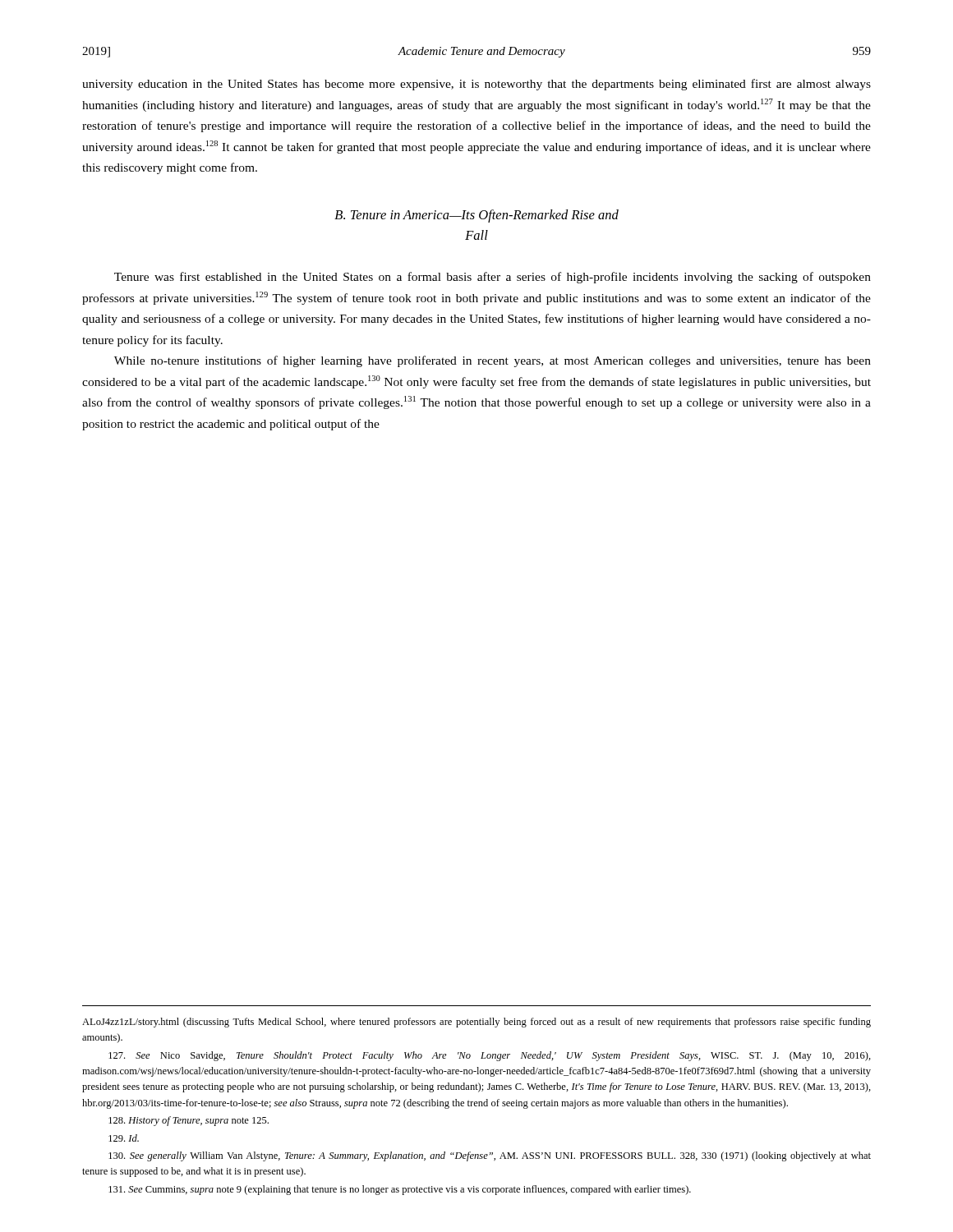This screenshot has height=1232, width=953.
Task: Find the block on this page that starts "Tenure was first established in"
Action: [x=476, y=350]
